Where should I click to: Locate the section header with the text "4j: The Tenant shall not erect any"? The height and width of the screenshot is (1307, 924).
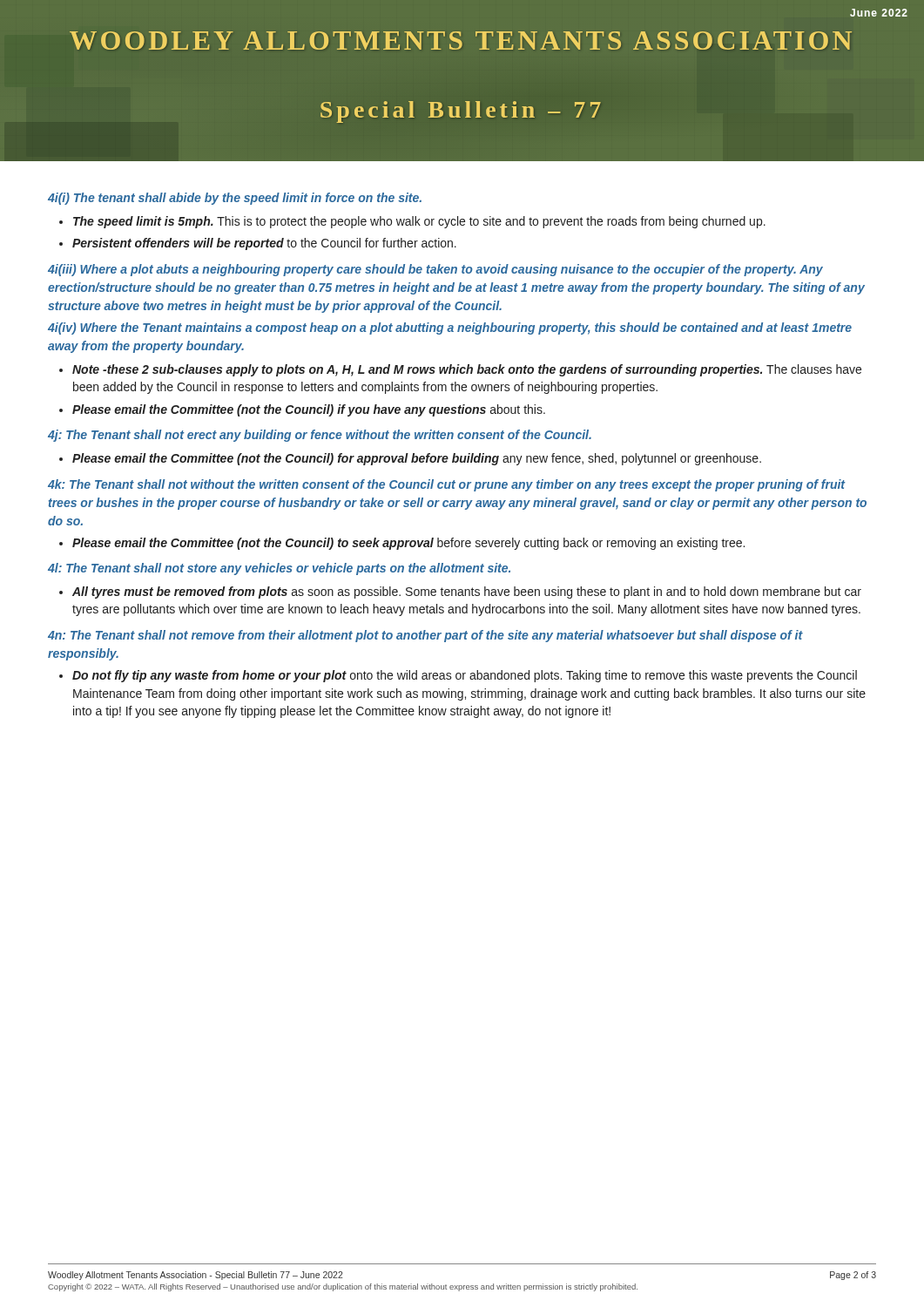coord(320,435)
